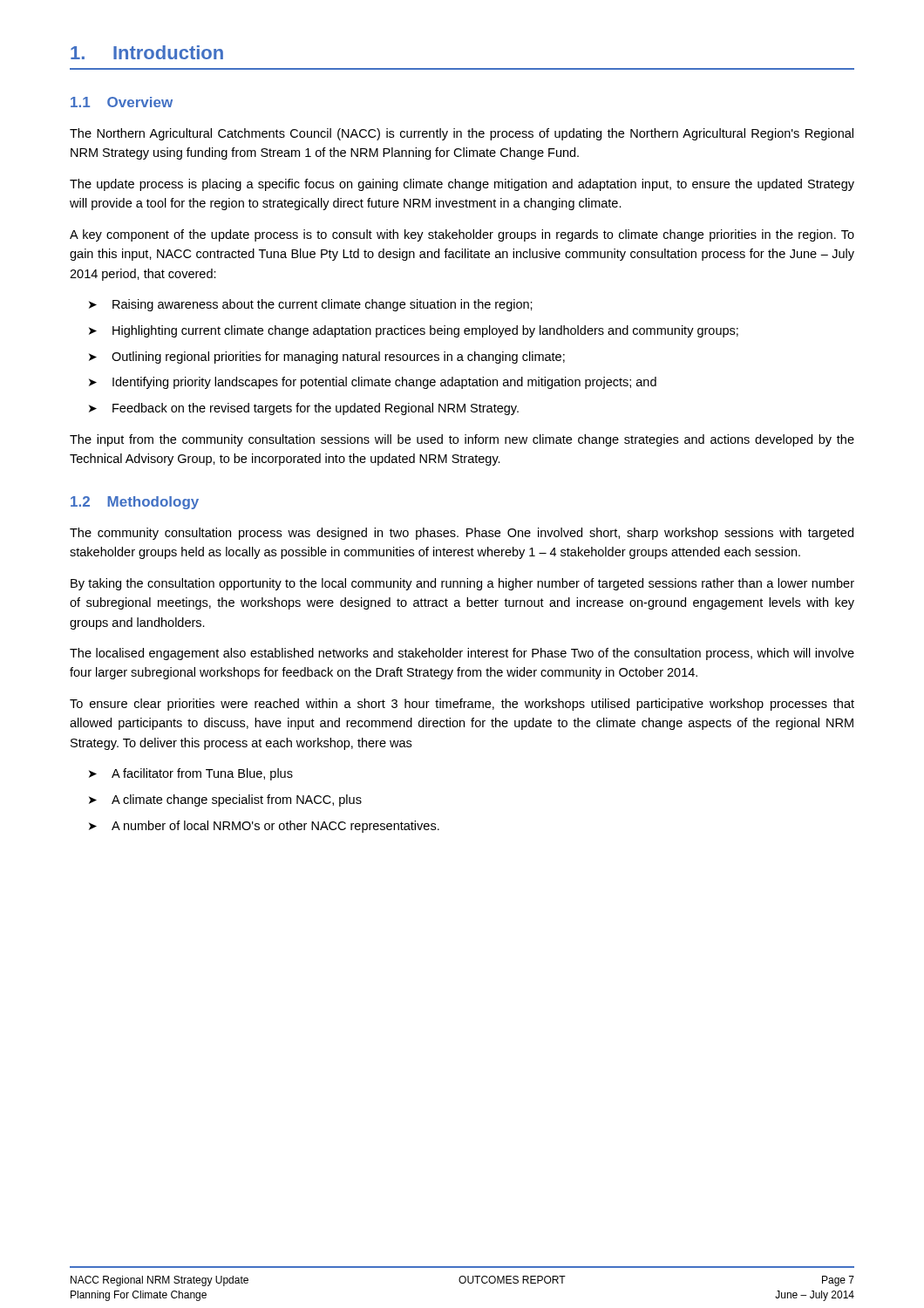The width and height of the screenshot is (924, 1308).
Task: Point to the text block starting "1.1 Overview"
Action: [122, 102]
